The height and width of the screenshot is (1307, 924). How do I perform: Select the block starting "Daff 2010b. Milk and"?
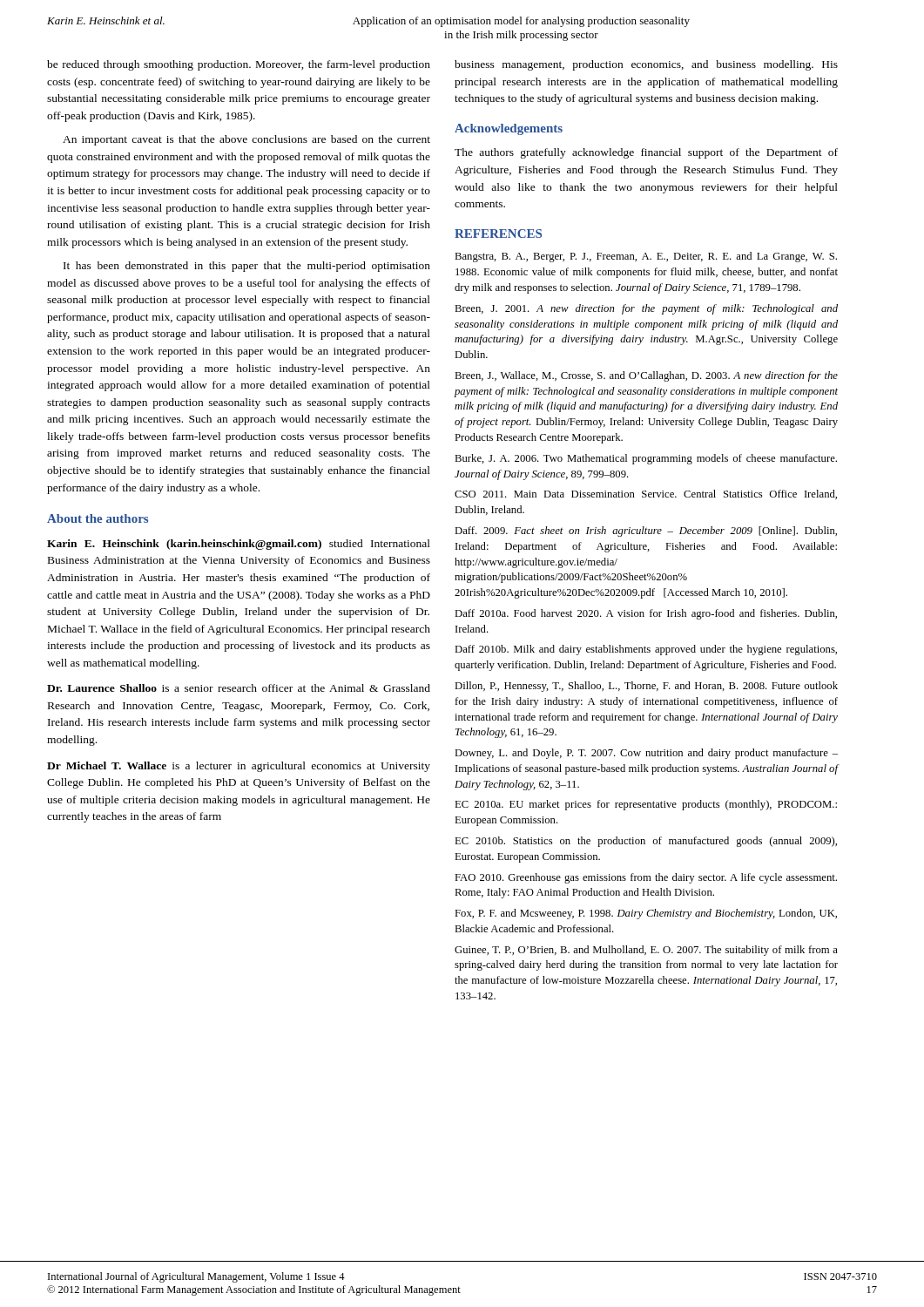pos(646,658)
